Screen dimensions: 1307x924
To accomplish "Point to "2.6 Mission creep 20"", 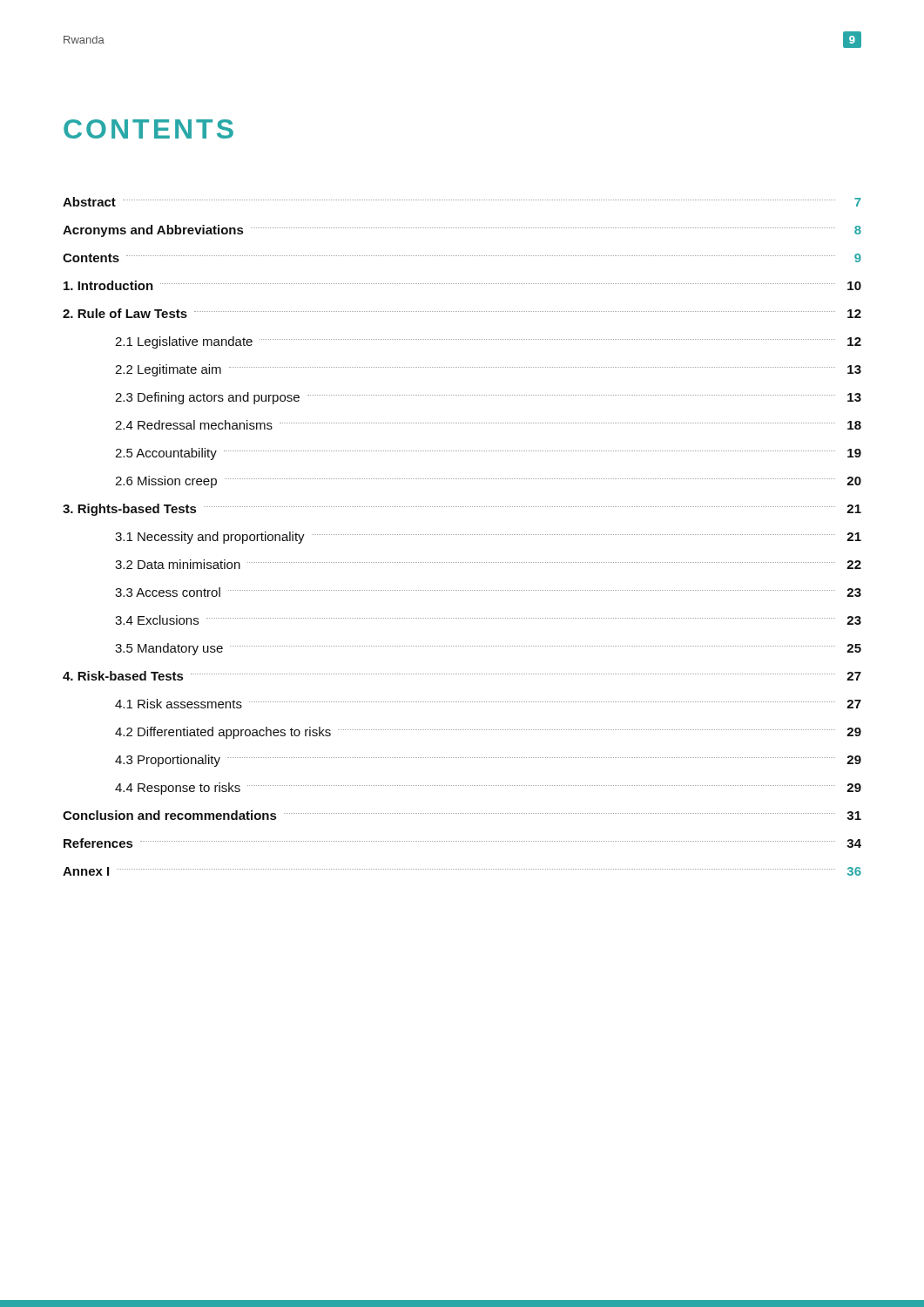I will [462, 480].
